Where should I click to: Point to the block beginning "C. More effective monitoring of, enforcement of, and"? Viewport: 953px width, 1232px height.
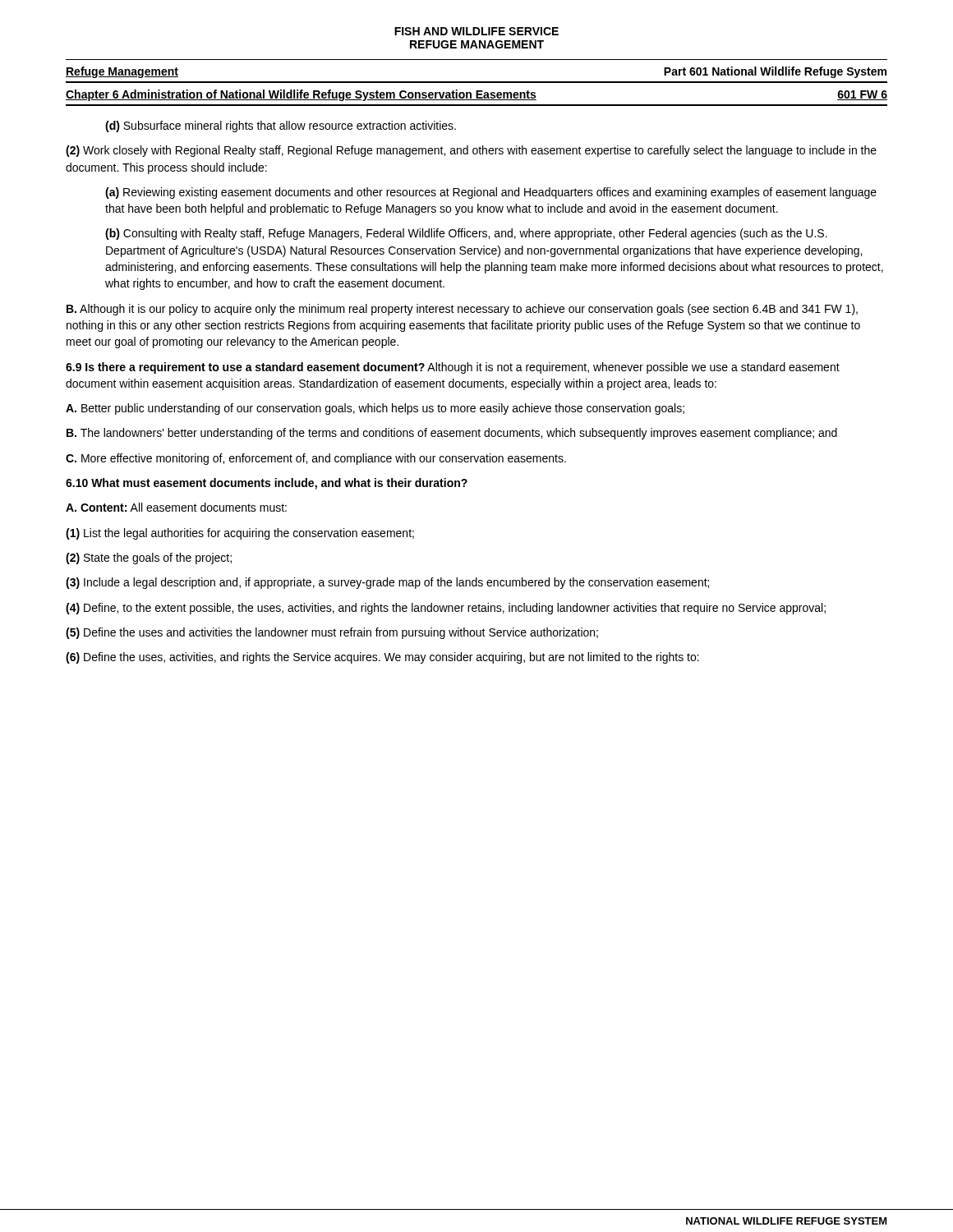pyautogui.click(x=316, y=458)
